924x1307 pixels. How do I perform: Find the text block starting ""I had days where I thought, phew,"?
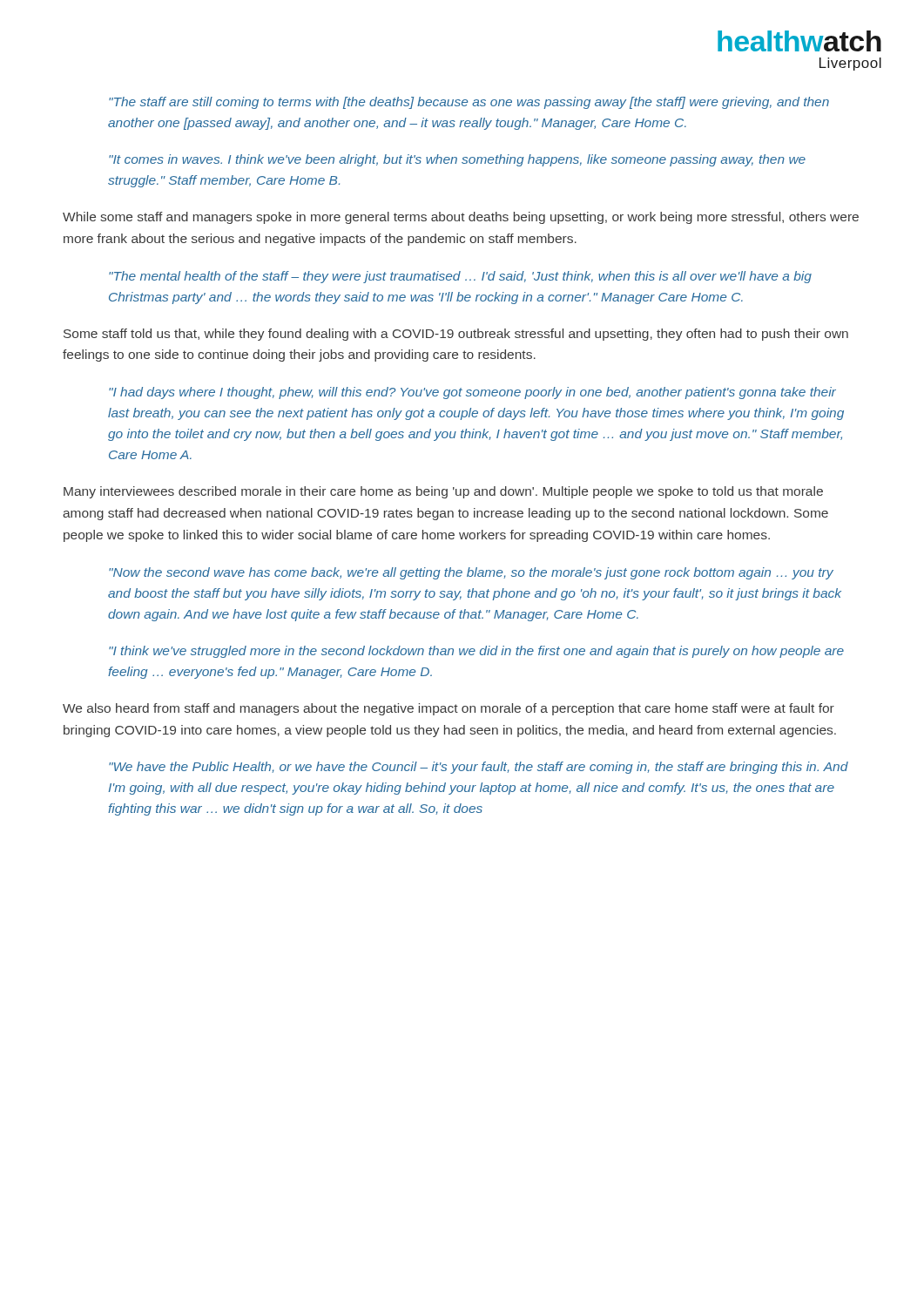click(476, 423)
